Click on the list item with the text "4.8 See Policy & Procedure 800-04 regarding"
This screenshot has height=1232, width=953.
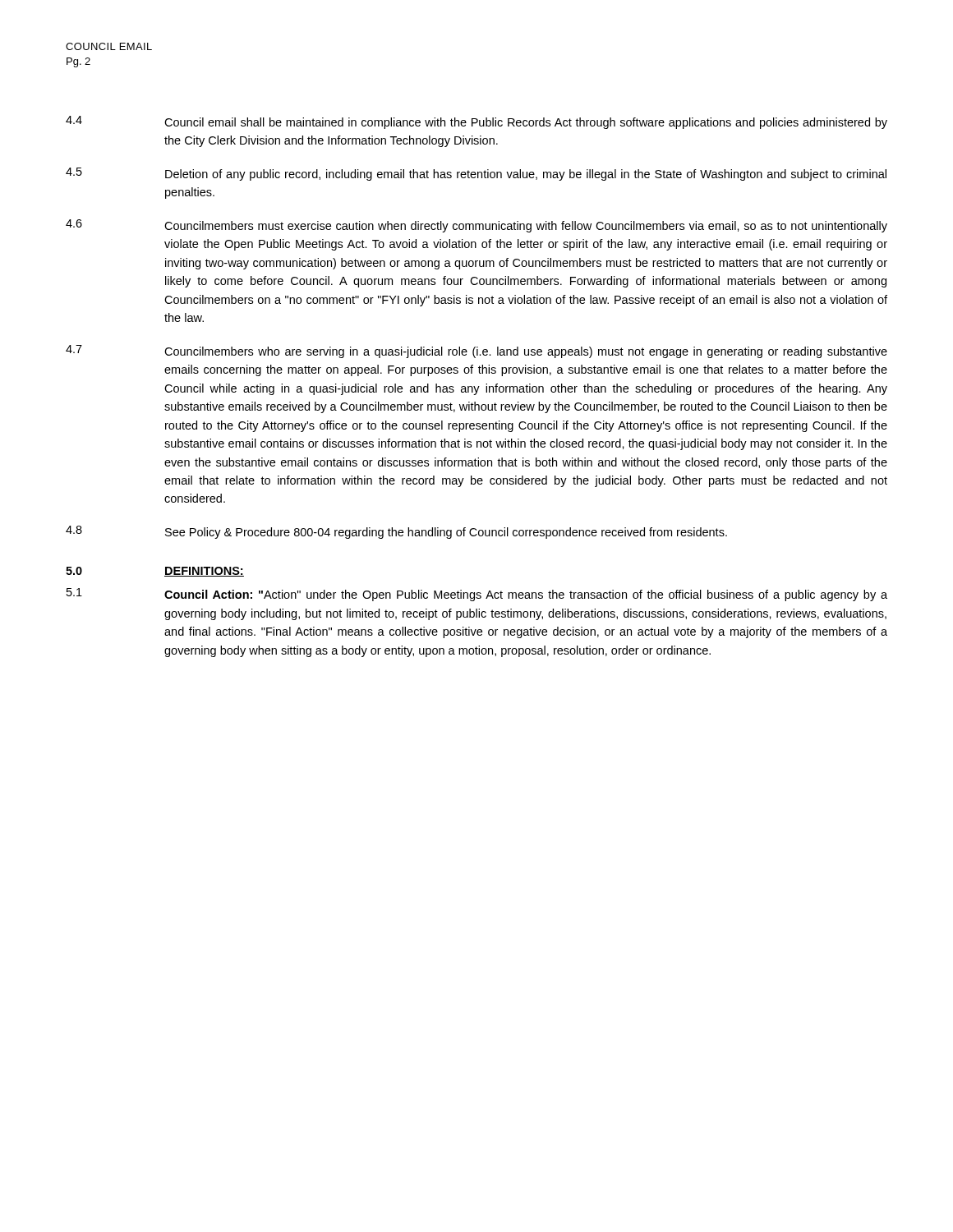(476, 532)
